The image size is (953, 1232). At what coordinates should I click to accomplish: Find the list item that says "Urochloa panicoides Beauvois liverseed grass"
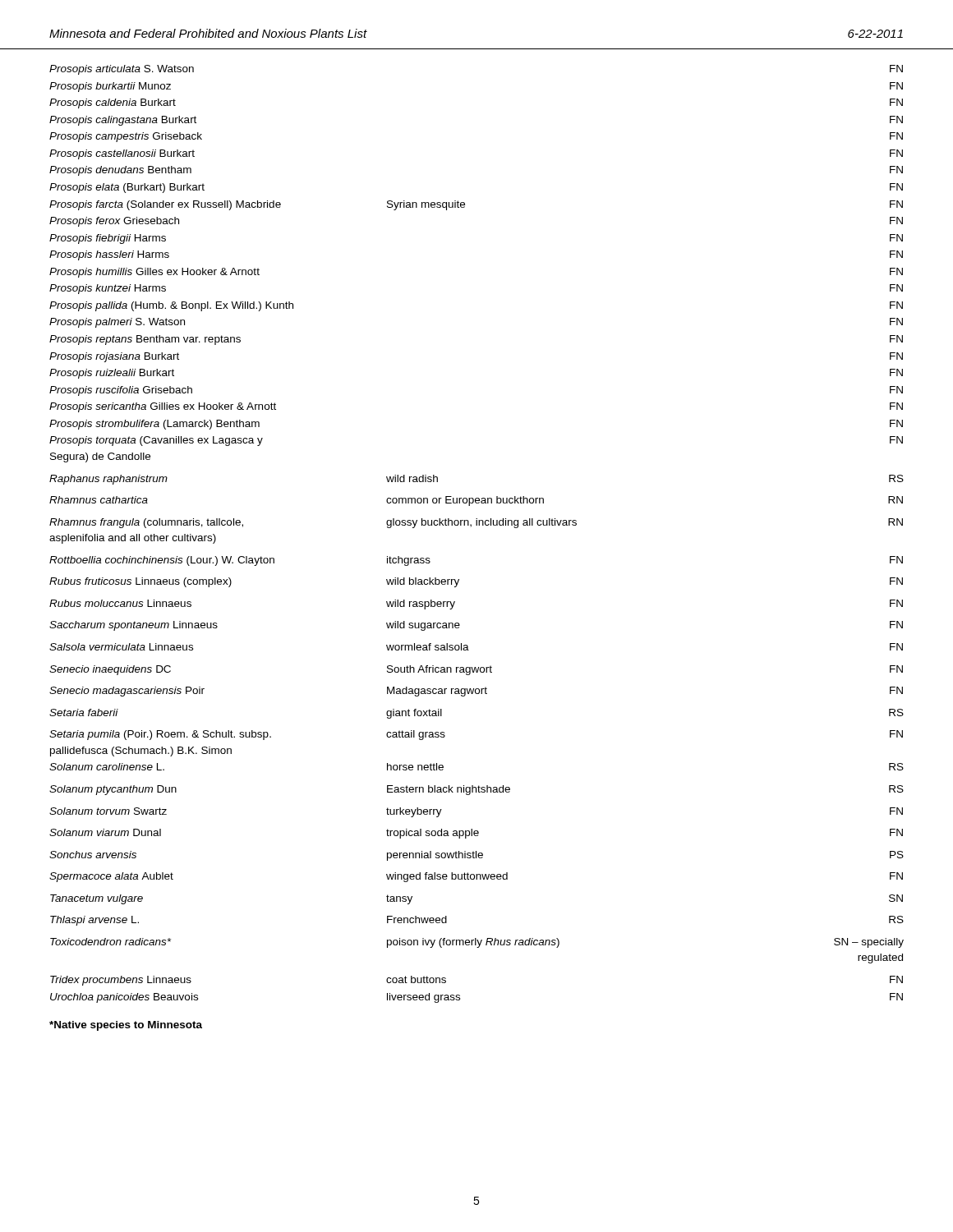[x=119, y=998]
